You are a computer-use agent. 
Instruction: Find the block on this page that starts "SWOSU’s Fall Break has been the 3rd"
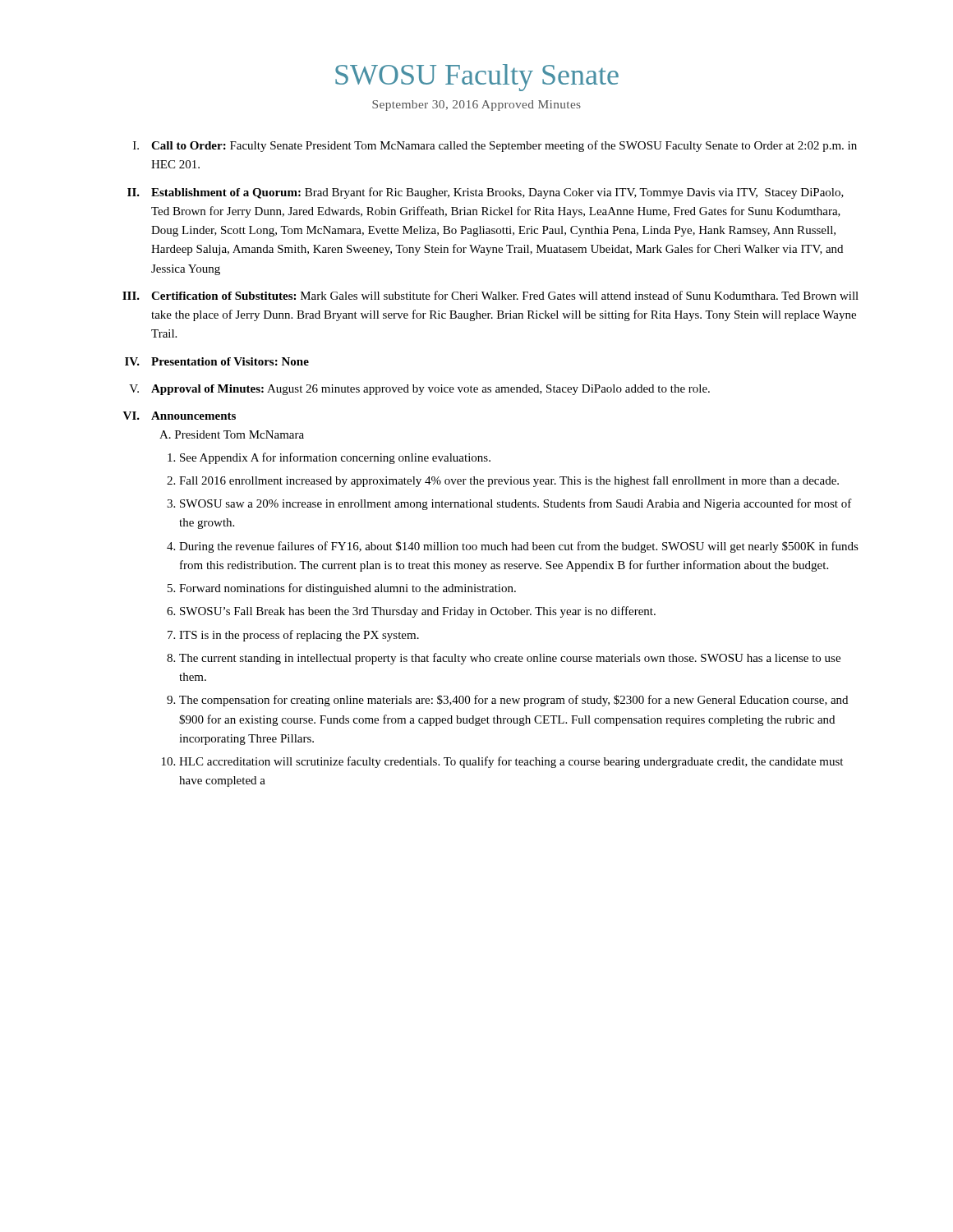pyautogui.click(x=418, y=611)
